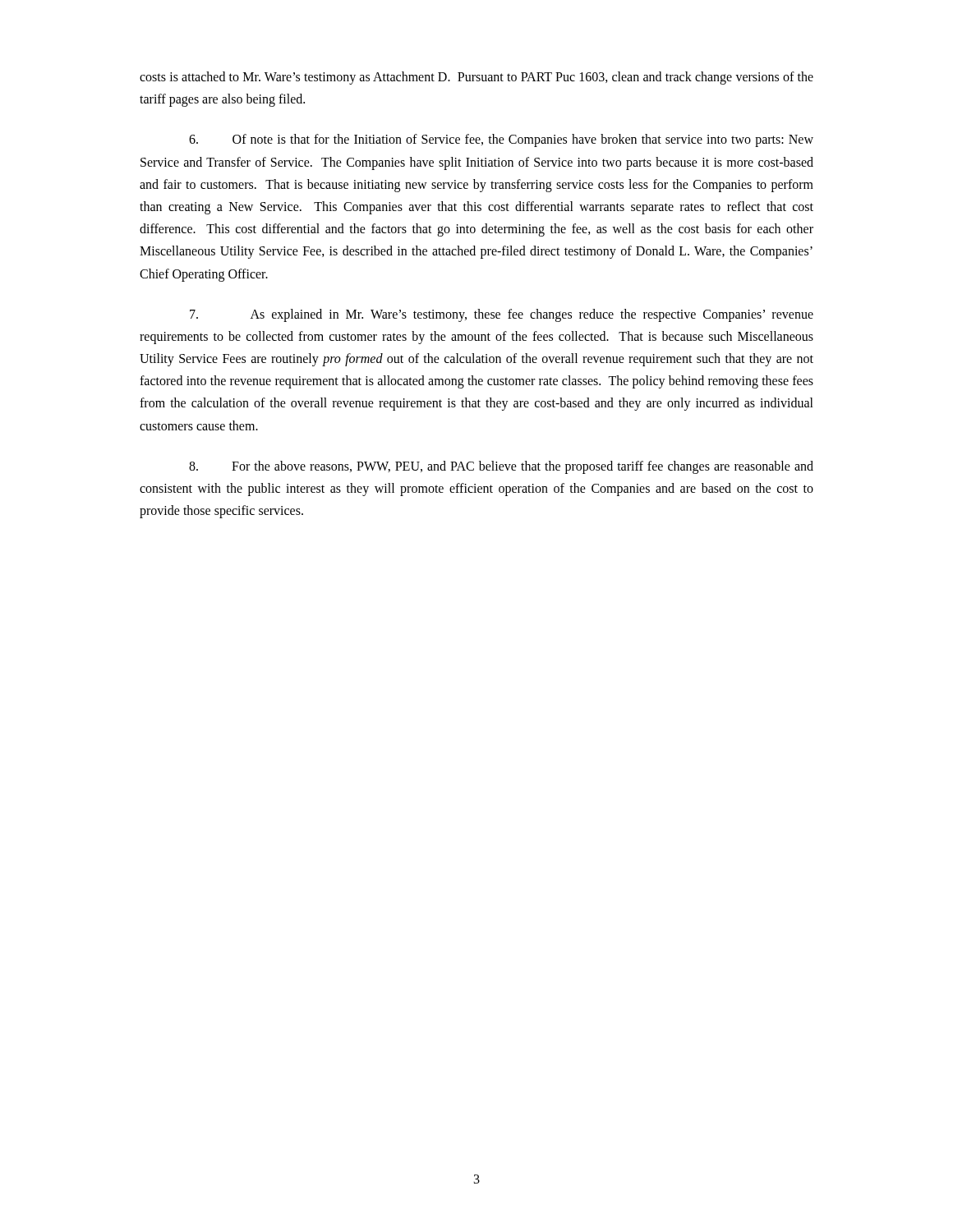Navigate to the passage starting "Of note is that for the"
Image resolution: width=953 pixels, height=1232 pixels.
tap(476, 207)
